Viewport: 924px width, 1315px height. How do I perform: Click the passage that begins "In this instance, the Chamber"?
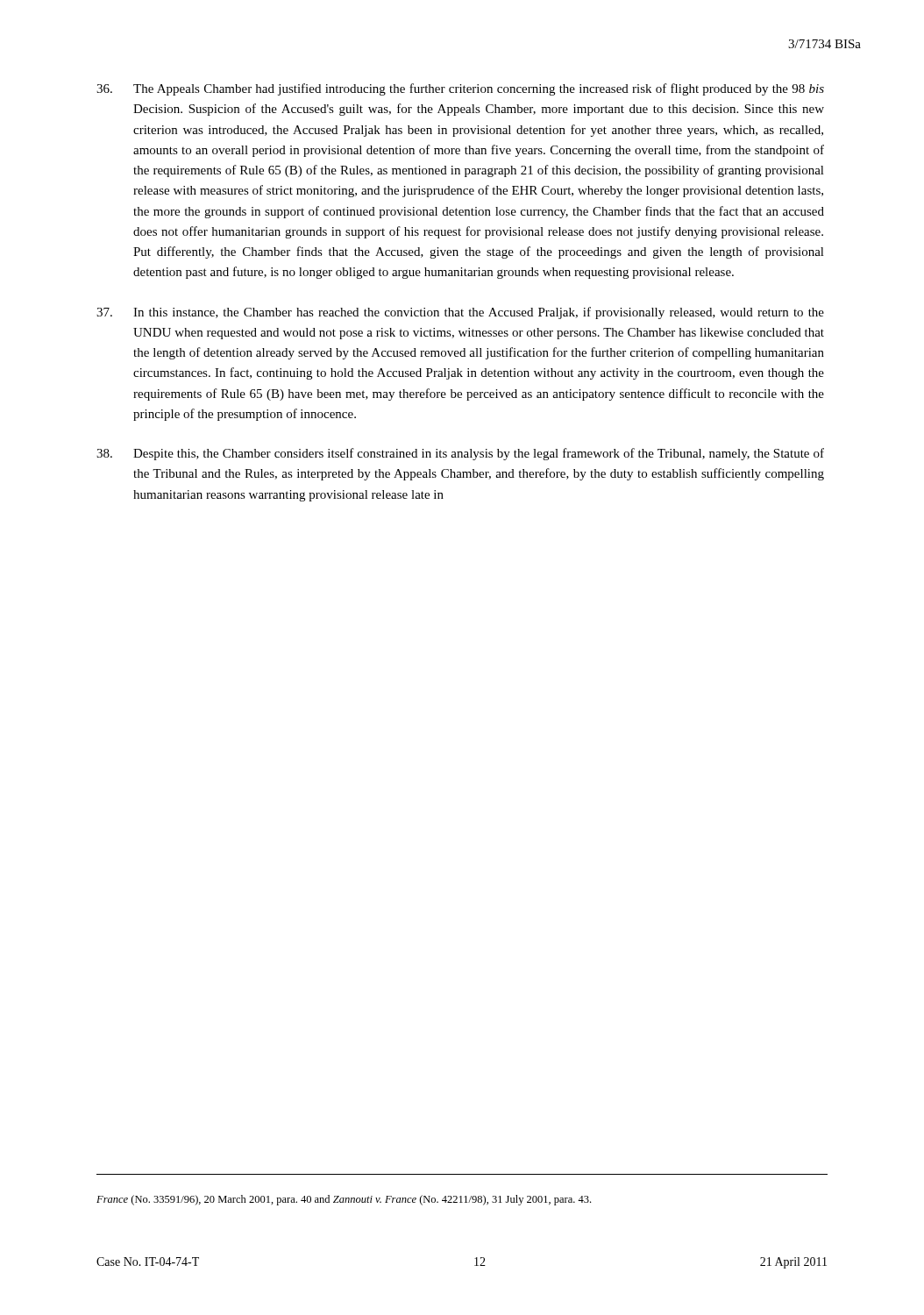click(460, 363)
